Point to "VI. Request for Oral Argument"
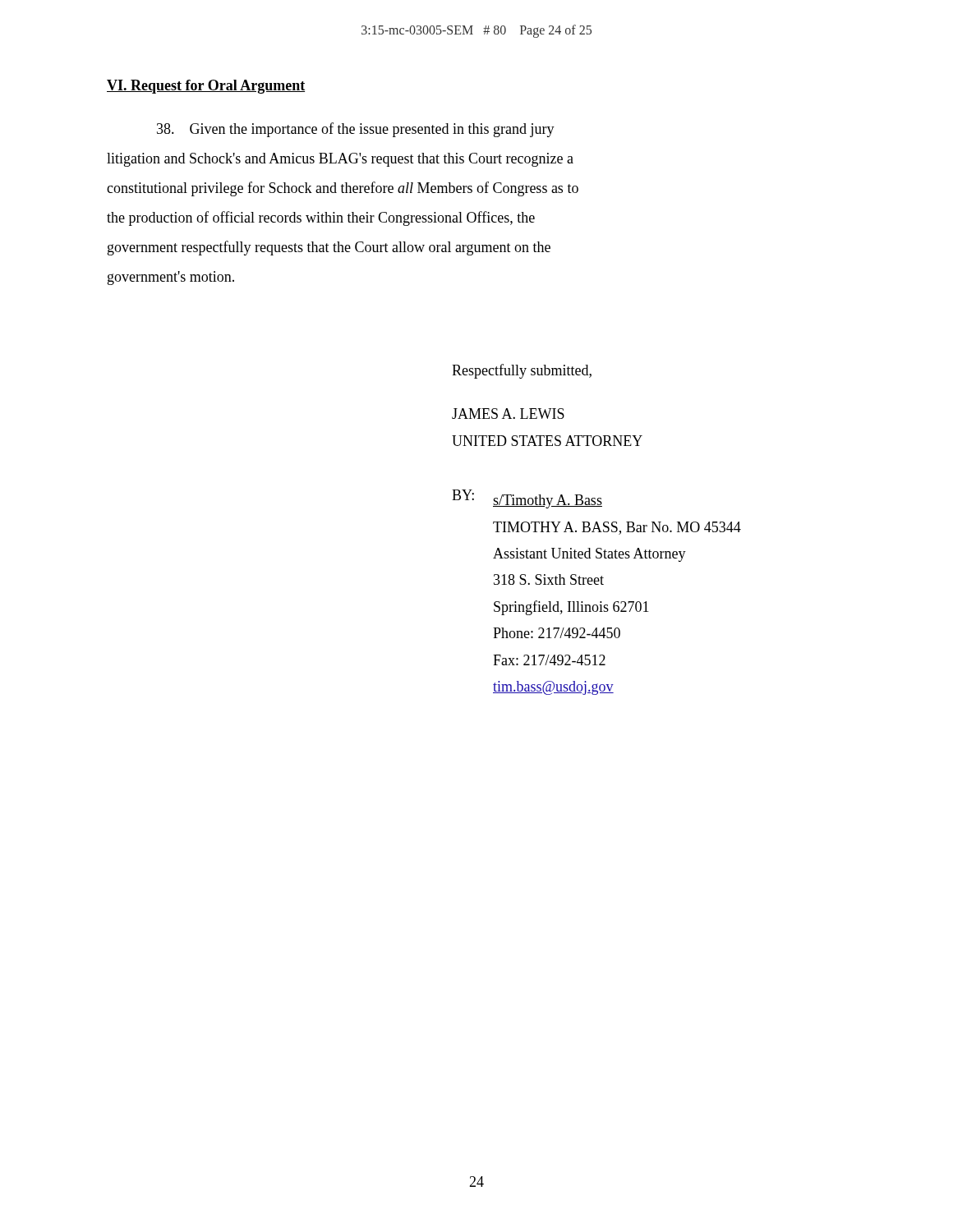 (206, 85)
